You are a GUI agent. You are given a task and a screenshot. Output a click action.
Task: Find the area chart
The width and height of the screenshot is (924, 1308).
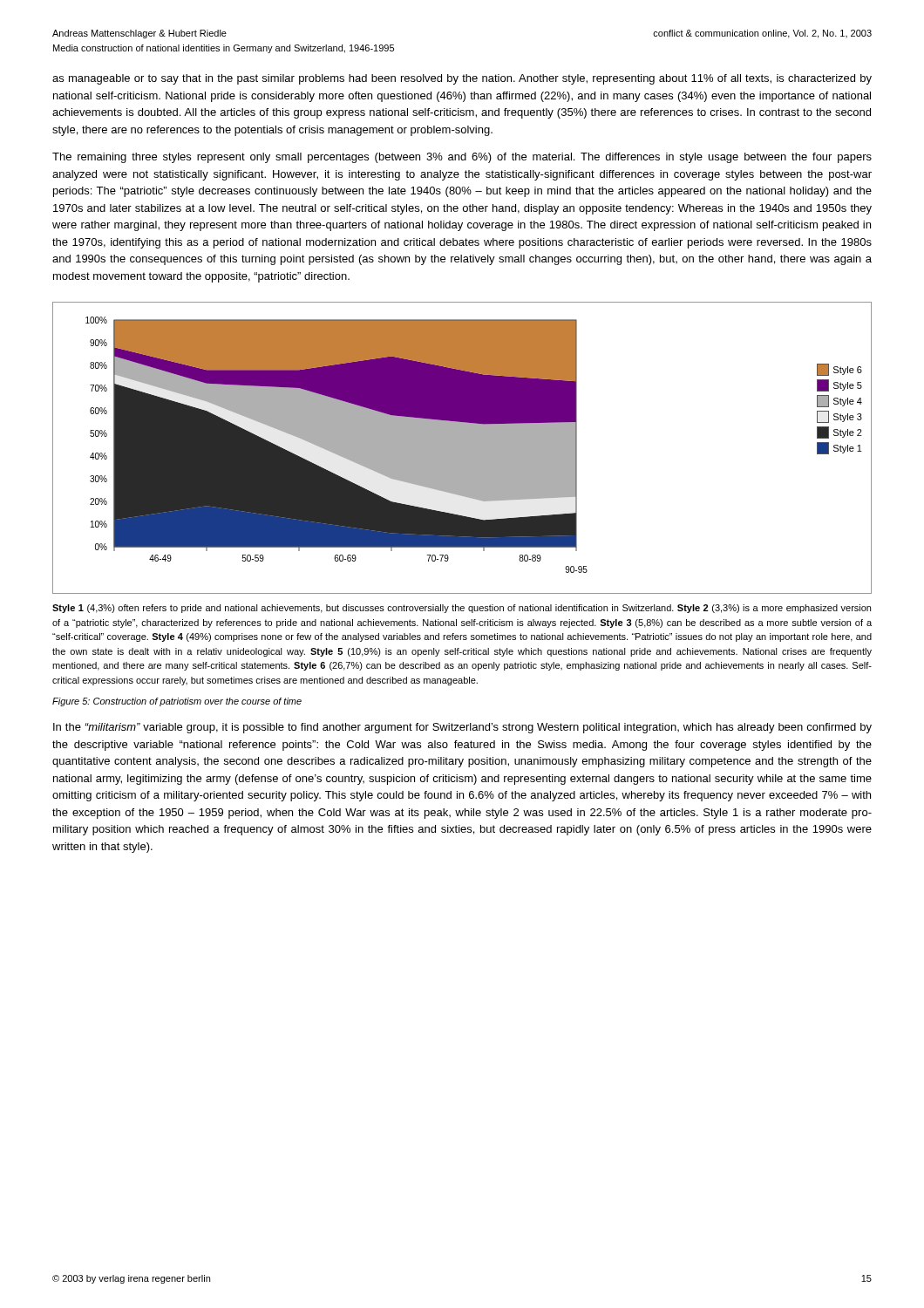click(462, 448)
